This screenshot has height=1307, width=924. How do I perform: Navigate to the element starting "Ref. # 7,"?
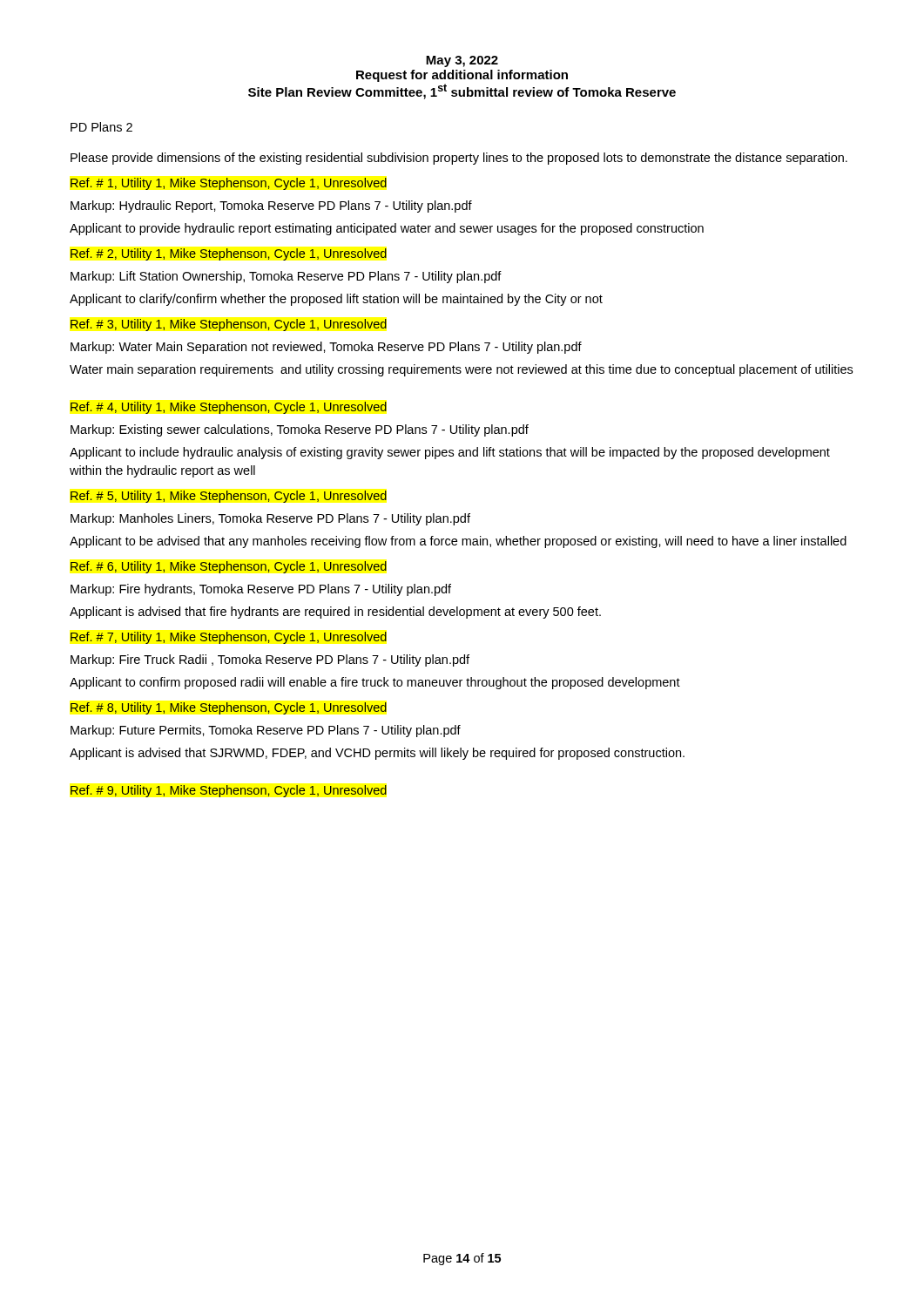pos(229,638)
